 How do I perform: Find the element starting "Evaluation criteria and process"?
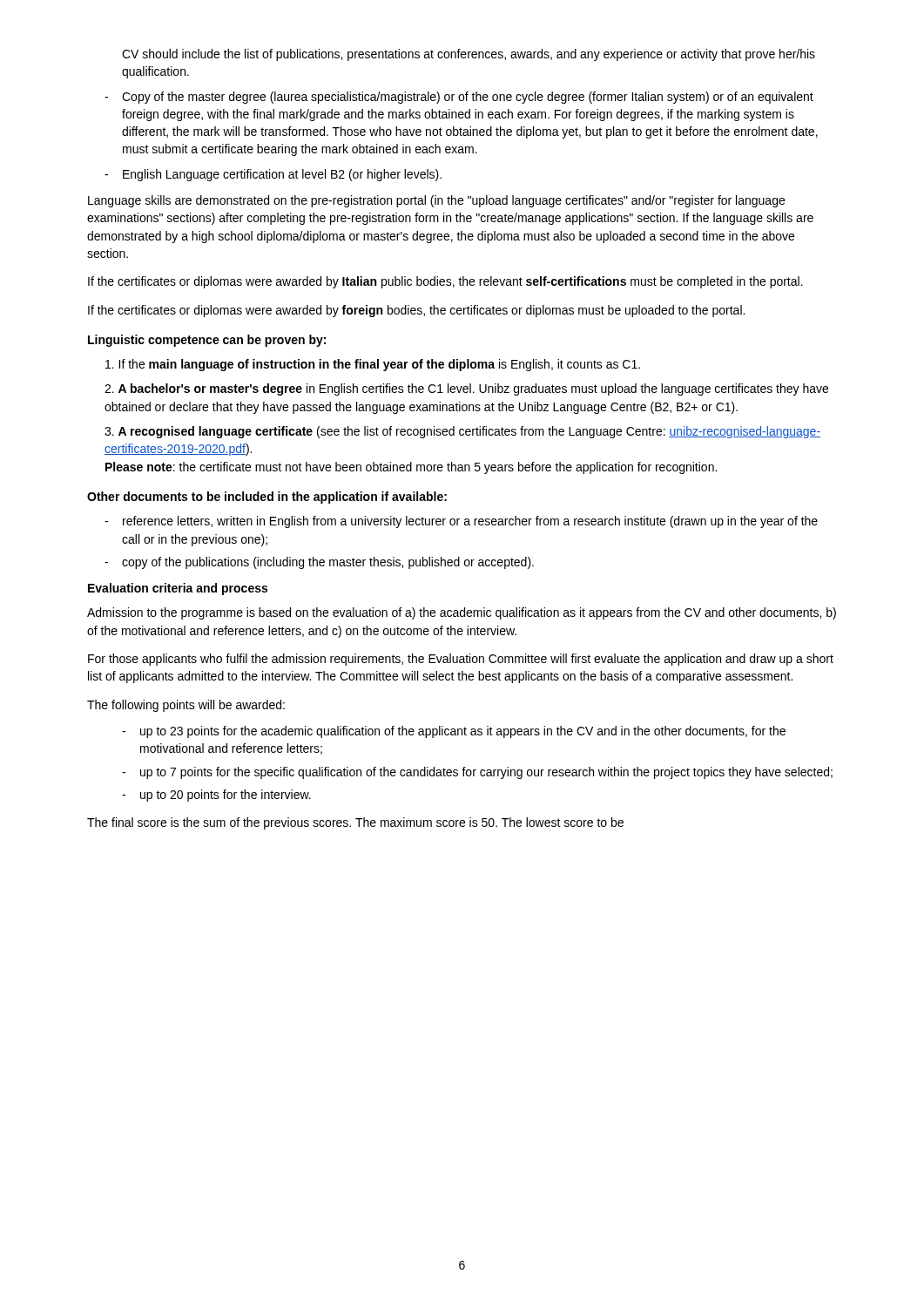(x=178, y=588)
